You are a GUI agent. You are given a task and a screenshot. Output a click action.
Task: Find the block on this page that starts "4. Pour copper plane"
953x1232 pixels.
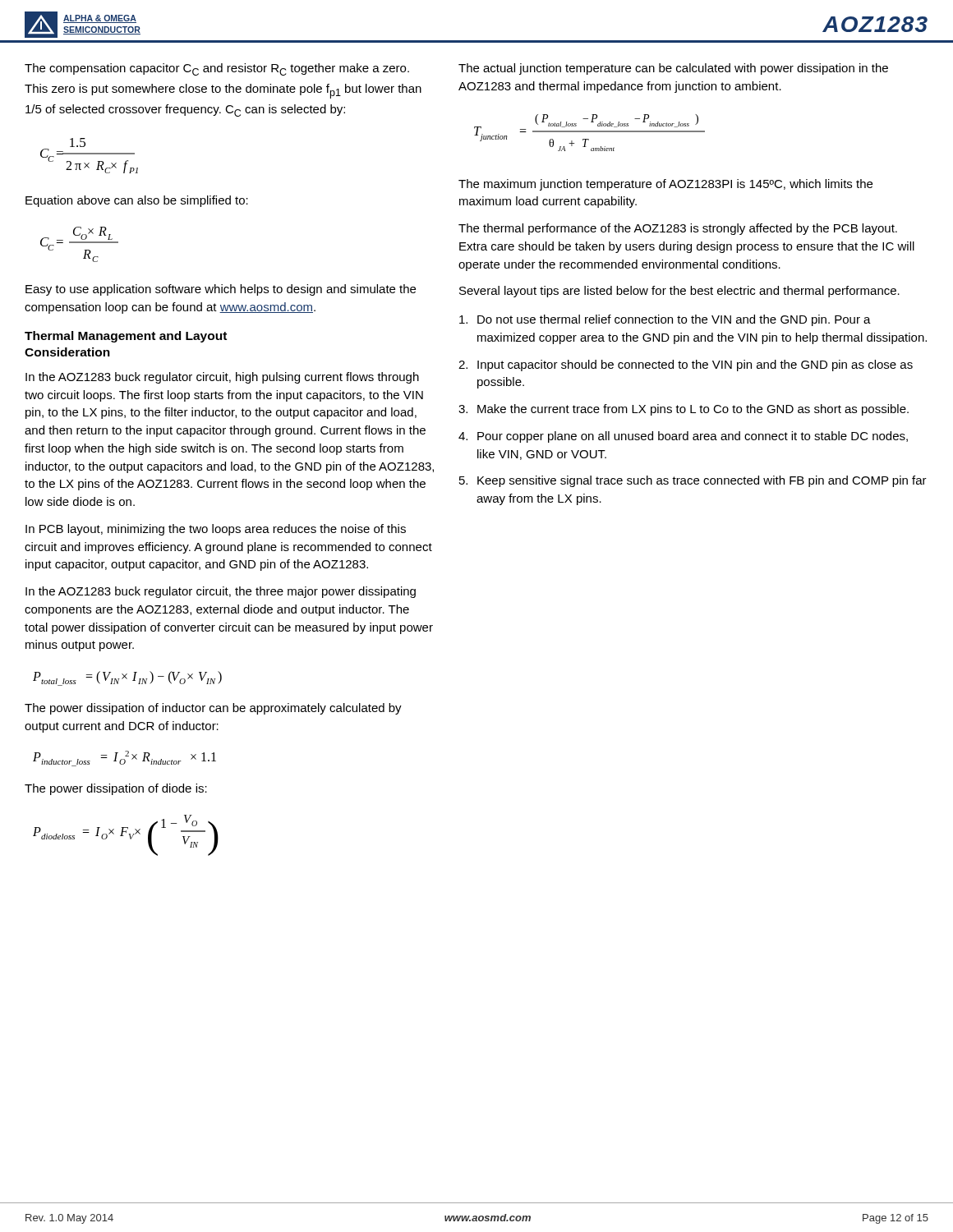[693, 445]
